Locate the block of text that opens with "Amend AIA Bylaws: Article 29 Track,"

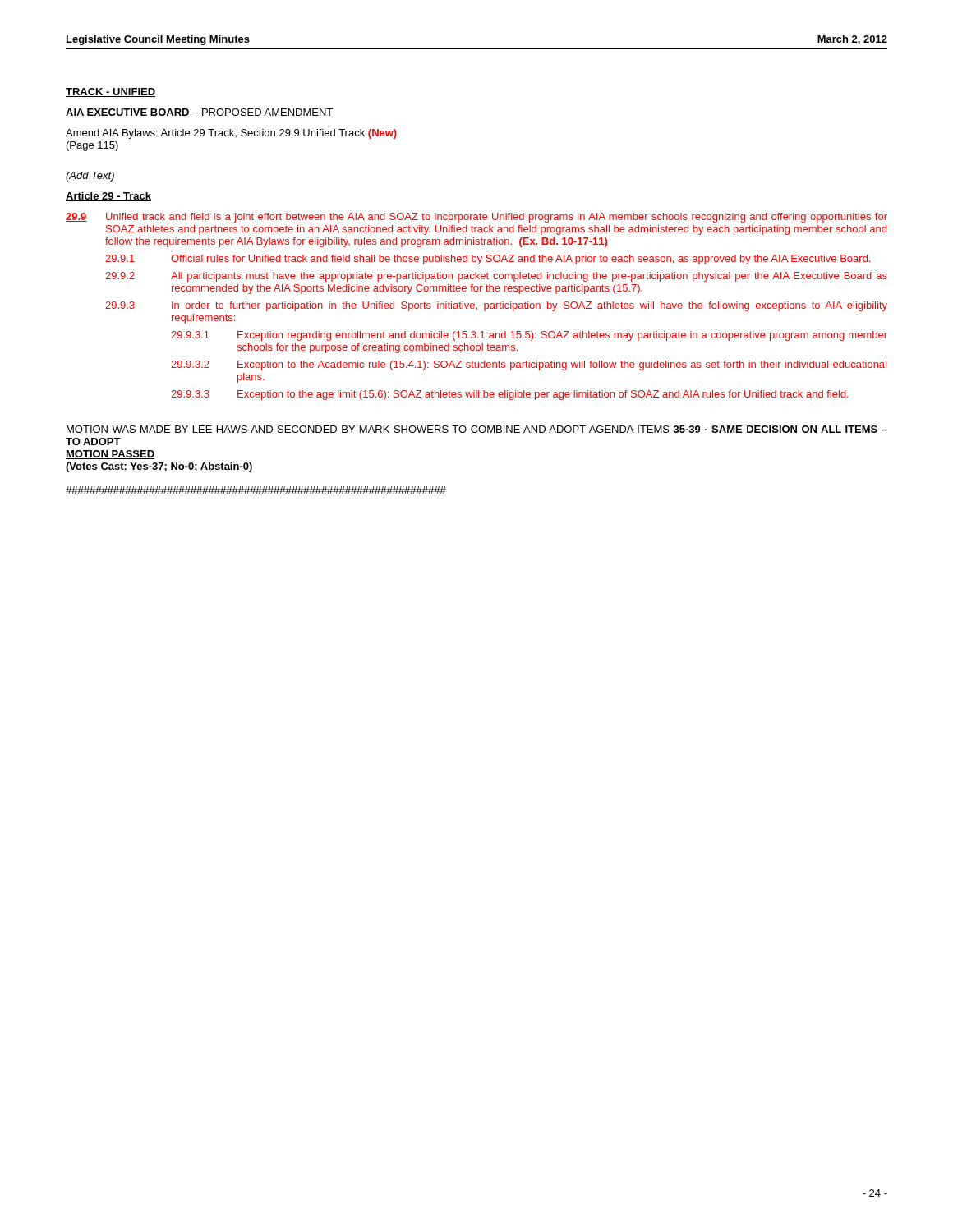pos(231,139)
